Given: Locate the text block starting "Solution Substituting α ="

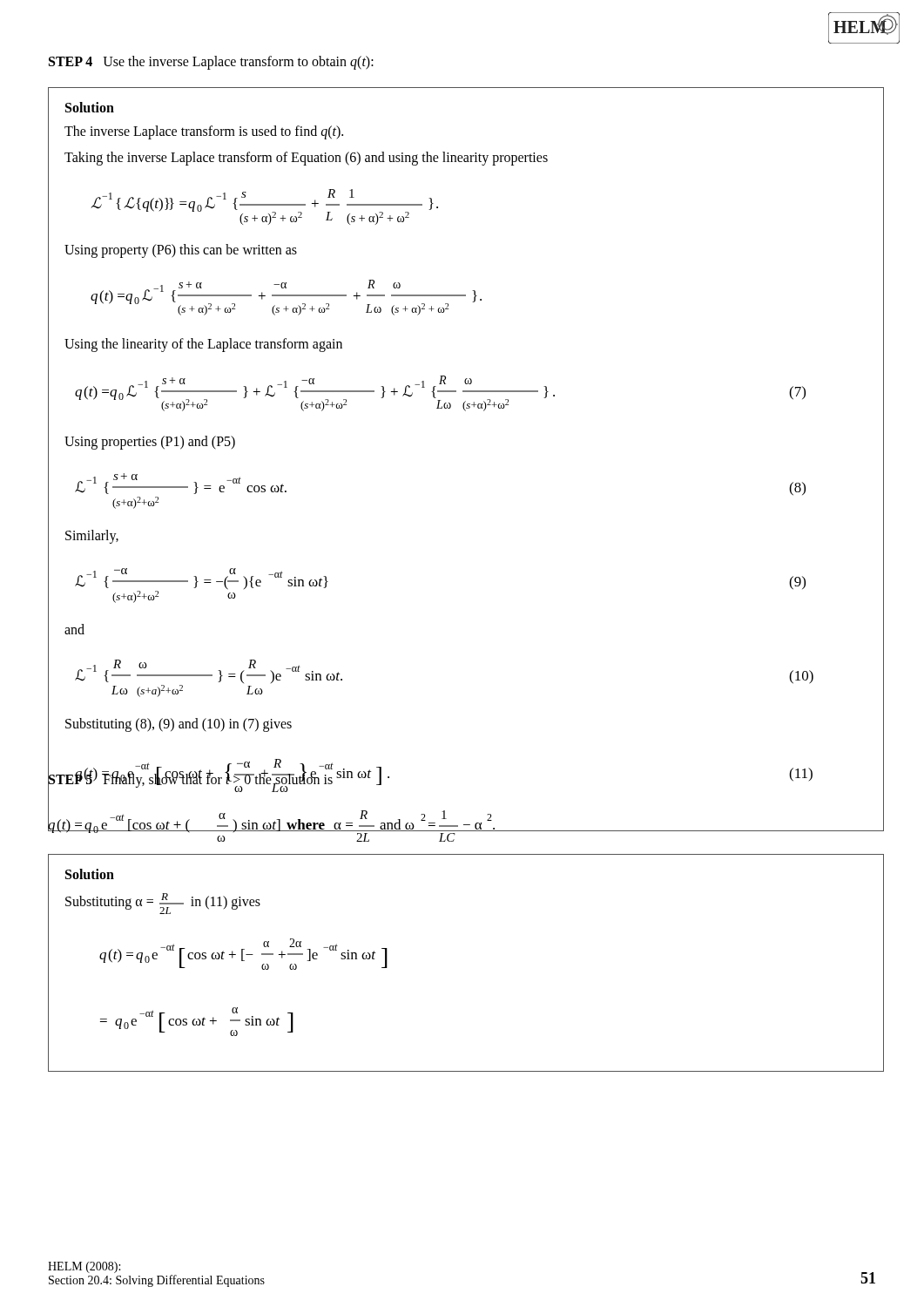Looking at the screenshot, I should tap(90, 874).
